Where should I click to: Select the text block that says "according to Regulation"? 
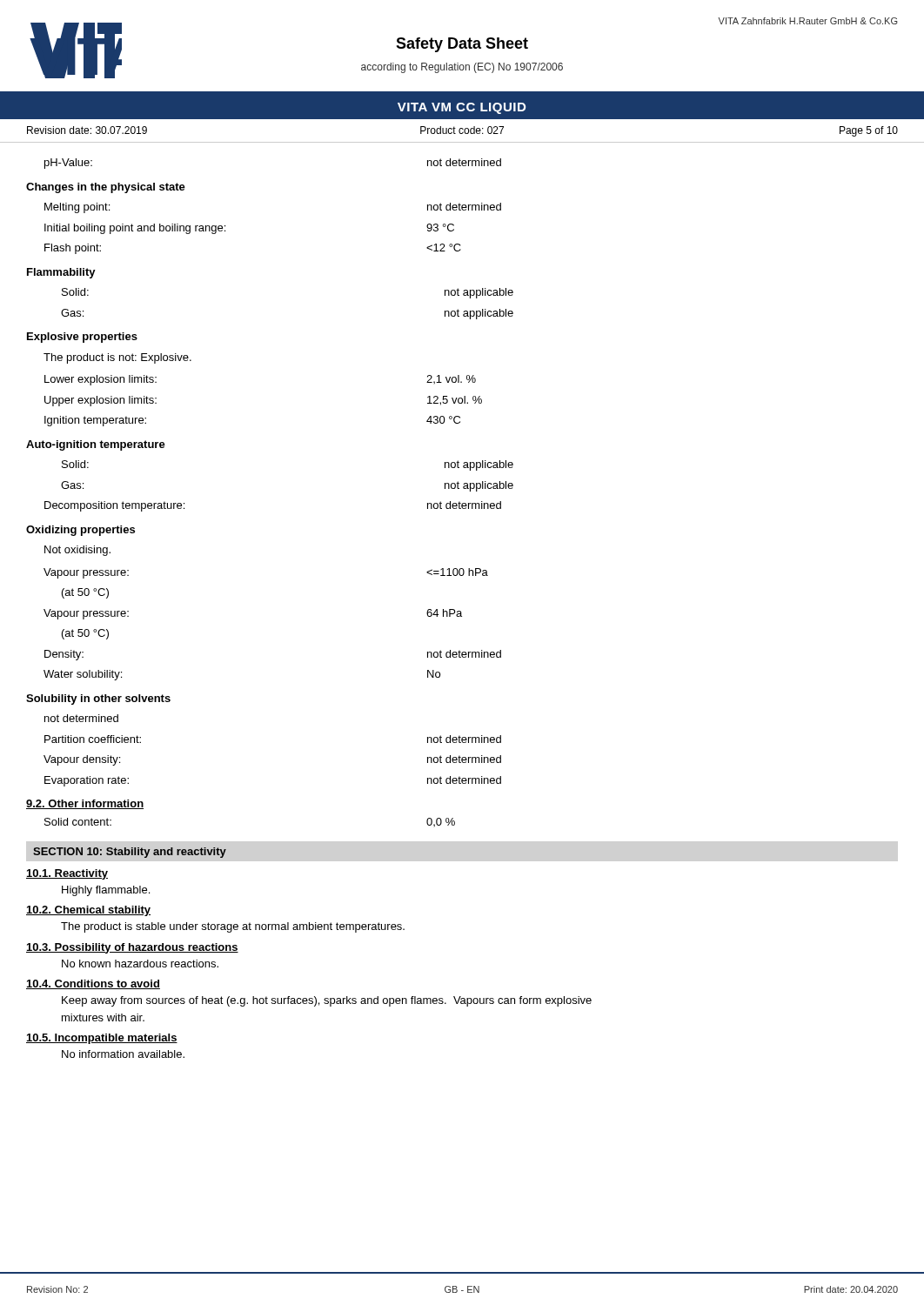pos(462,67)
